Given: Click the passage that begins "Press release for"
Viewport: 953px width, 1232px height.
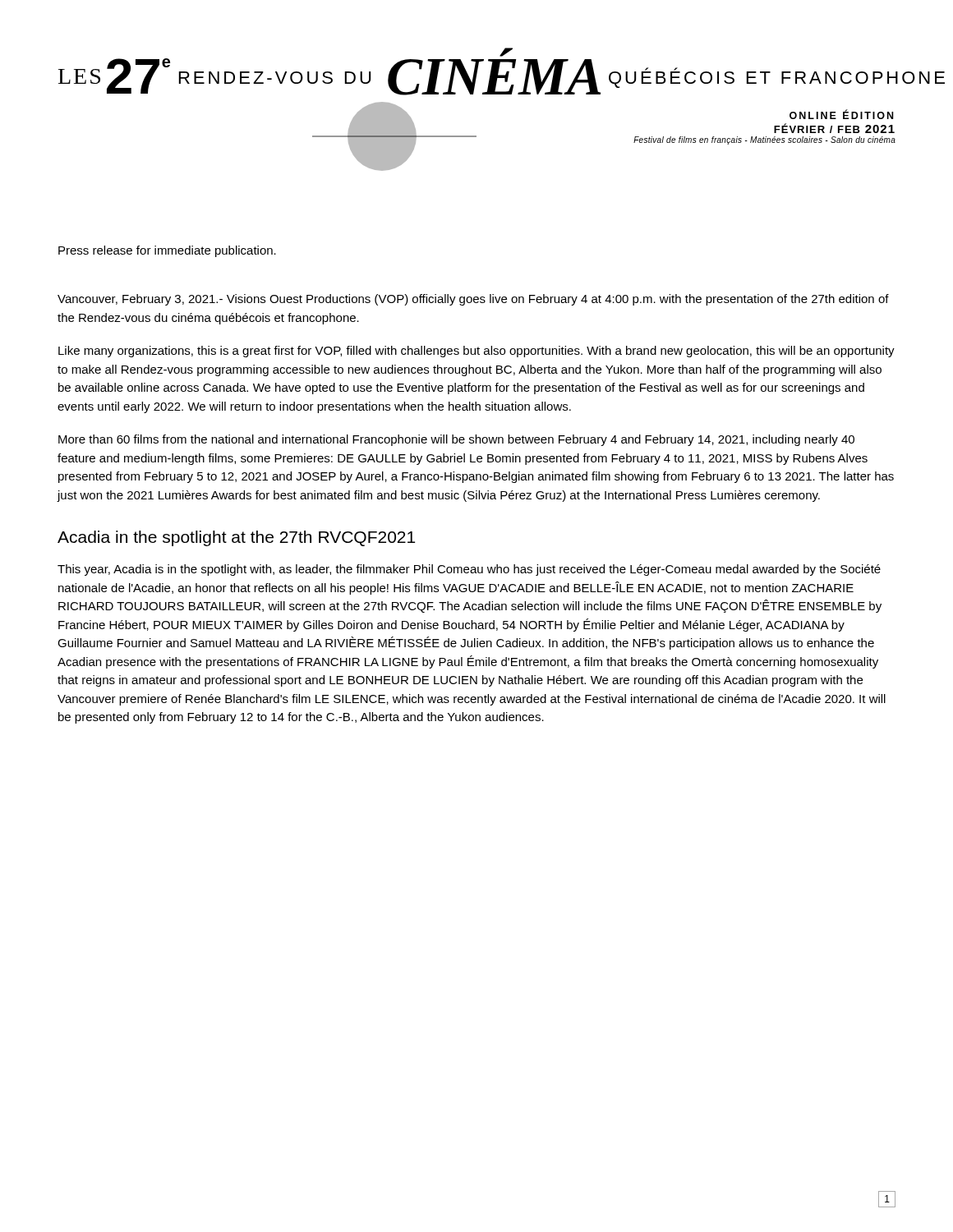Looking at the screenshot, I should click(167, 250).
